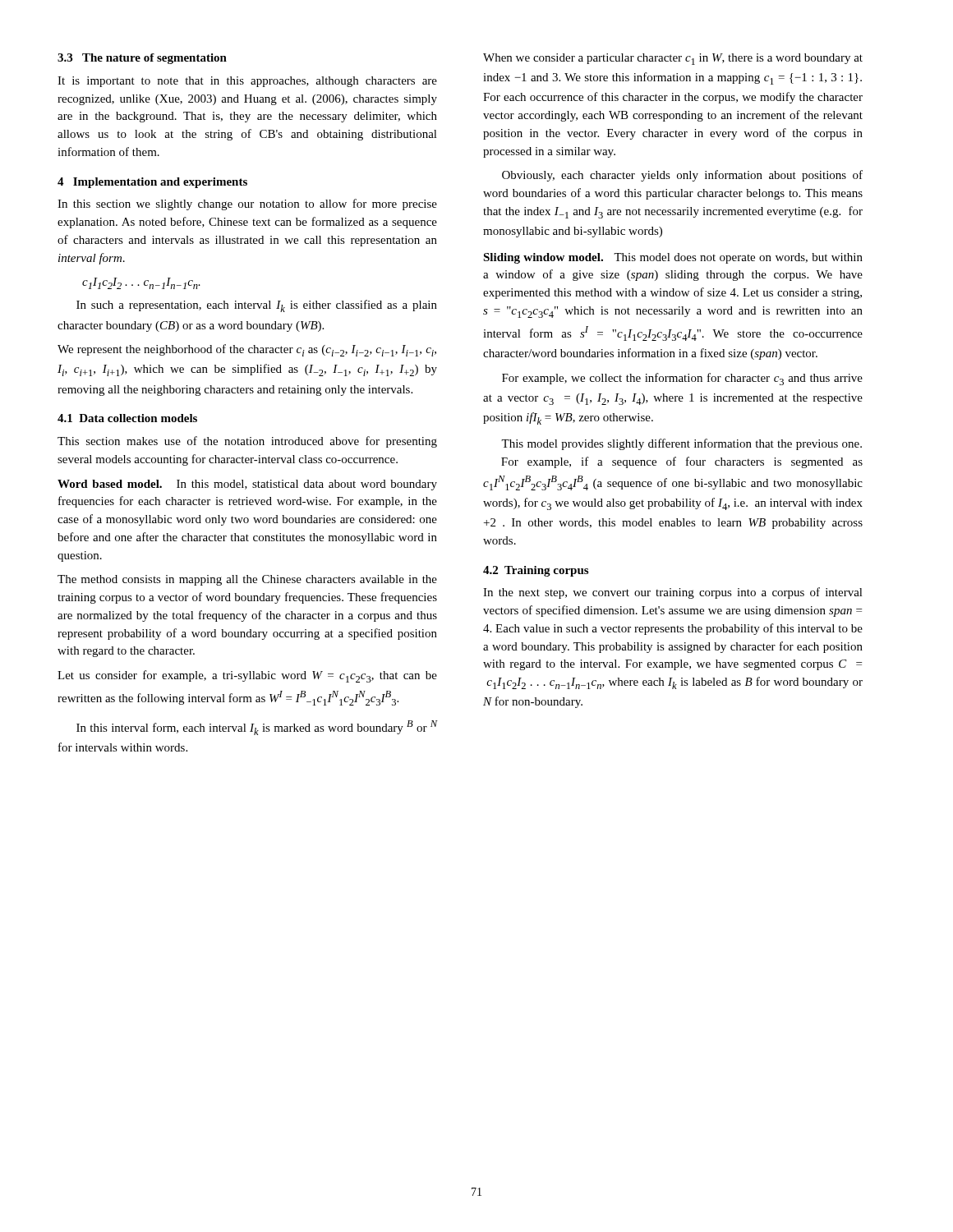953x1232 pixels.
Task: Point to "c1I1c2I2 . . . cn−1In−1cn."
Action: pyautogui.click(x=141, y=283)
